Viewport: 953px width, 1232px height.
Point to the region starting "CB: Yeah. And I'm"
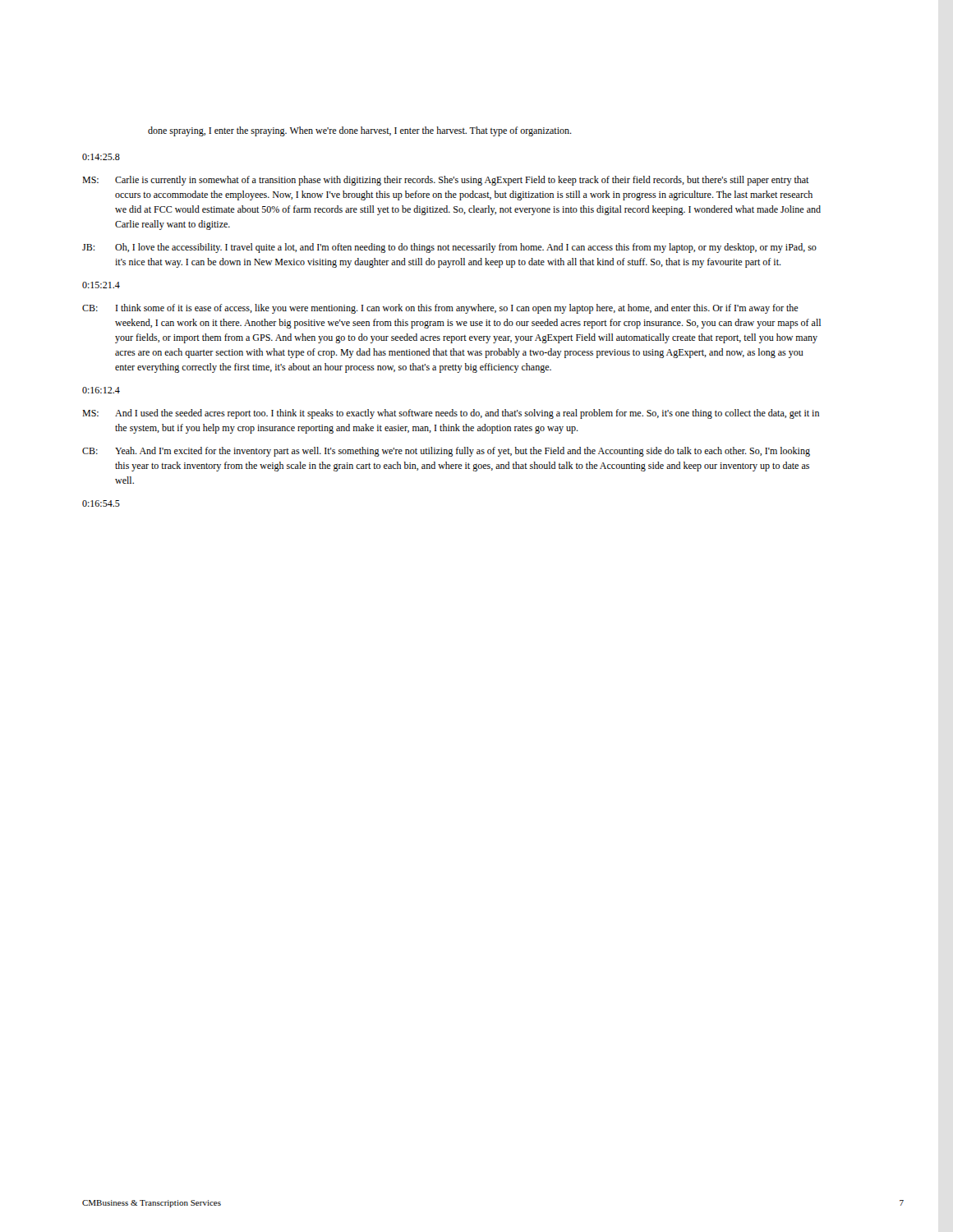452,466
